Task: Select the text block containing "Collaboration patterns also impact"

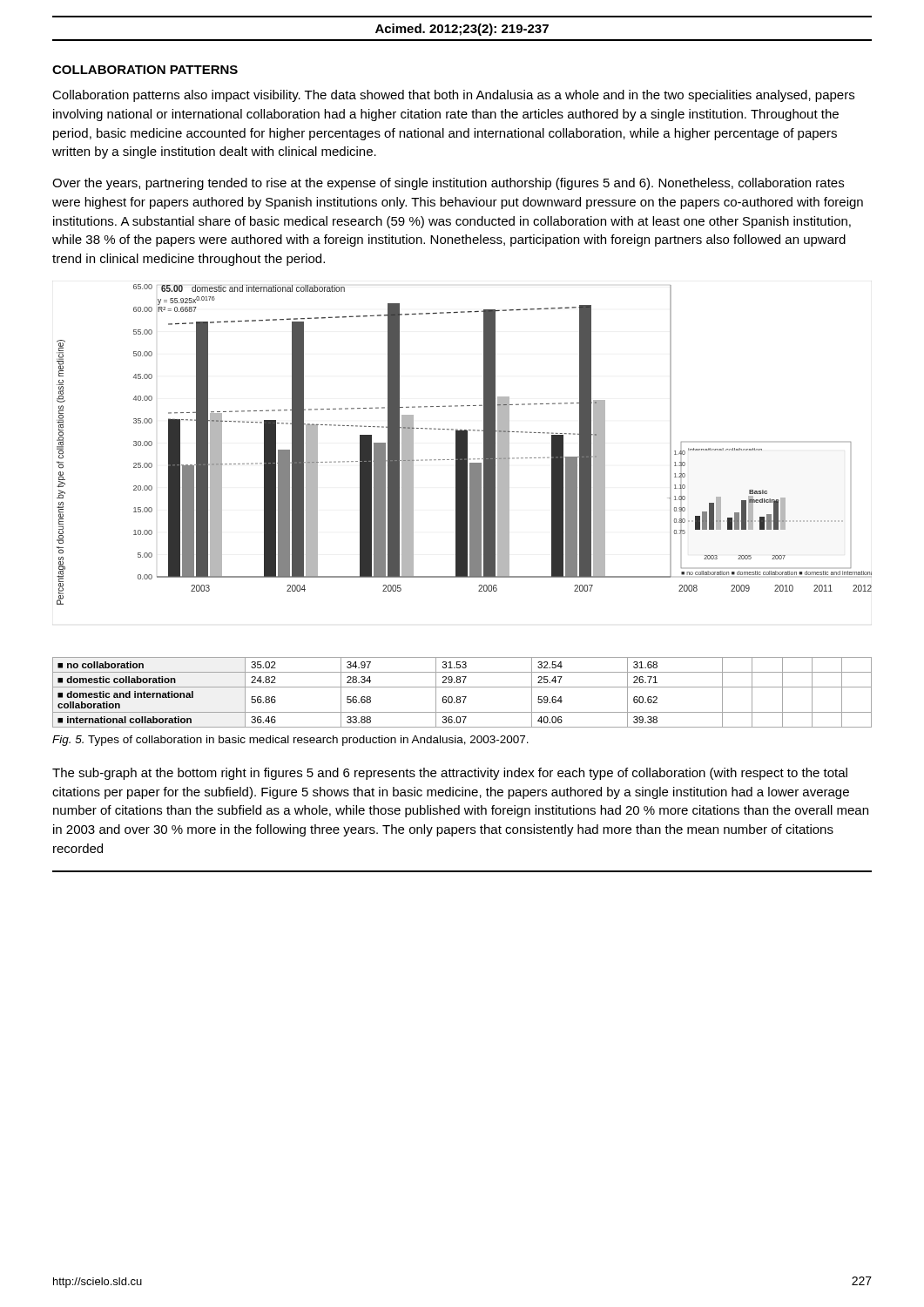Action: tap(454, 123)
